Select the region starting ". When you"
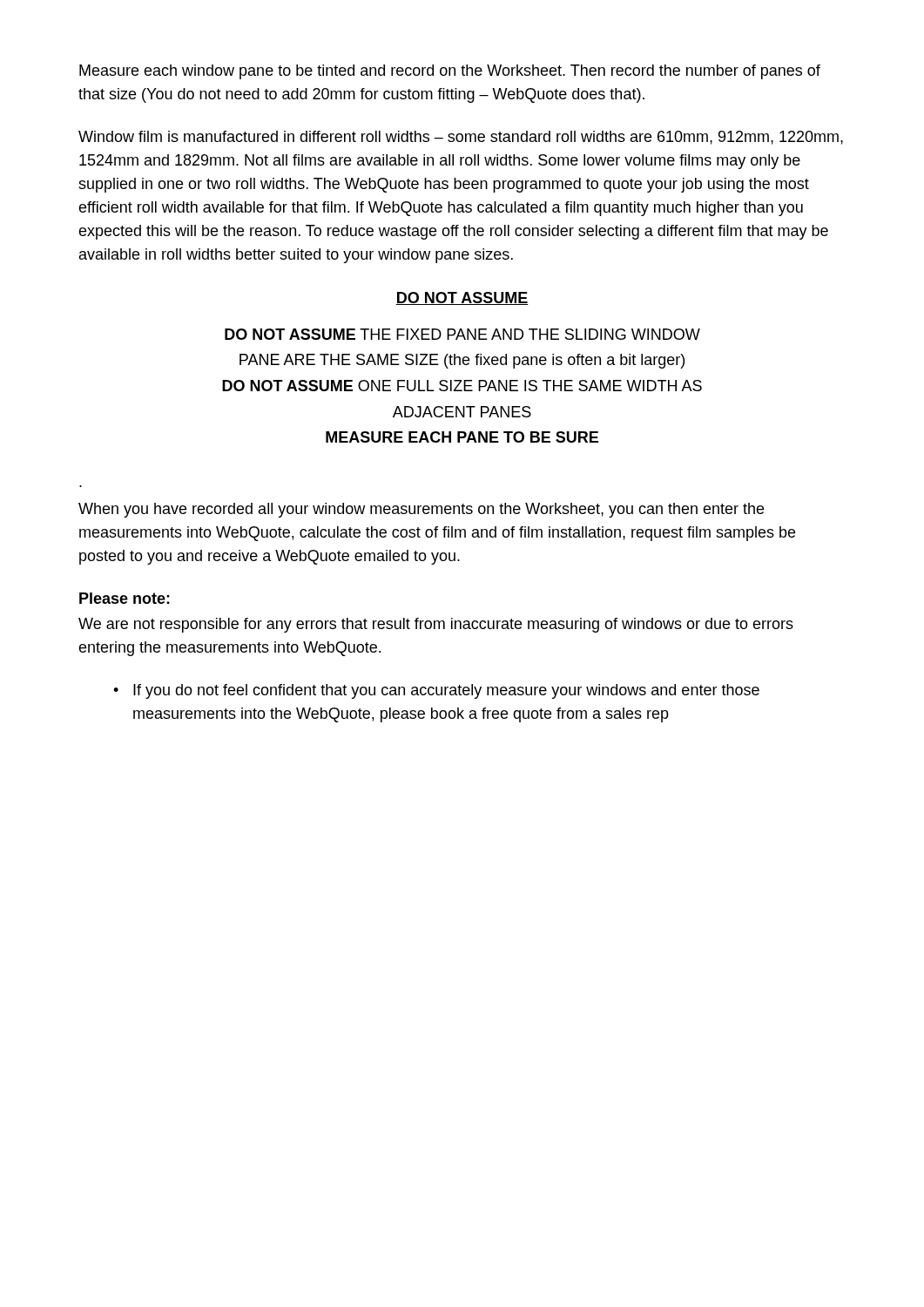 coord(462,518)
